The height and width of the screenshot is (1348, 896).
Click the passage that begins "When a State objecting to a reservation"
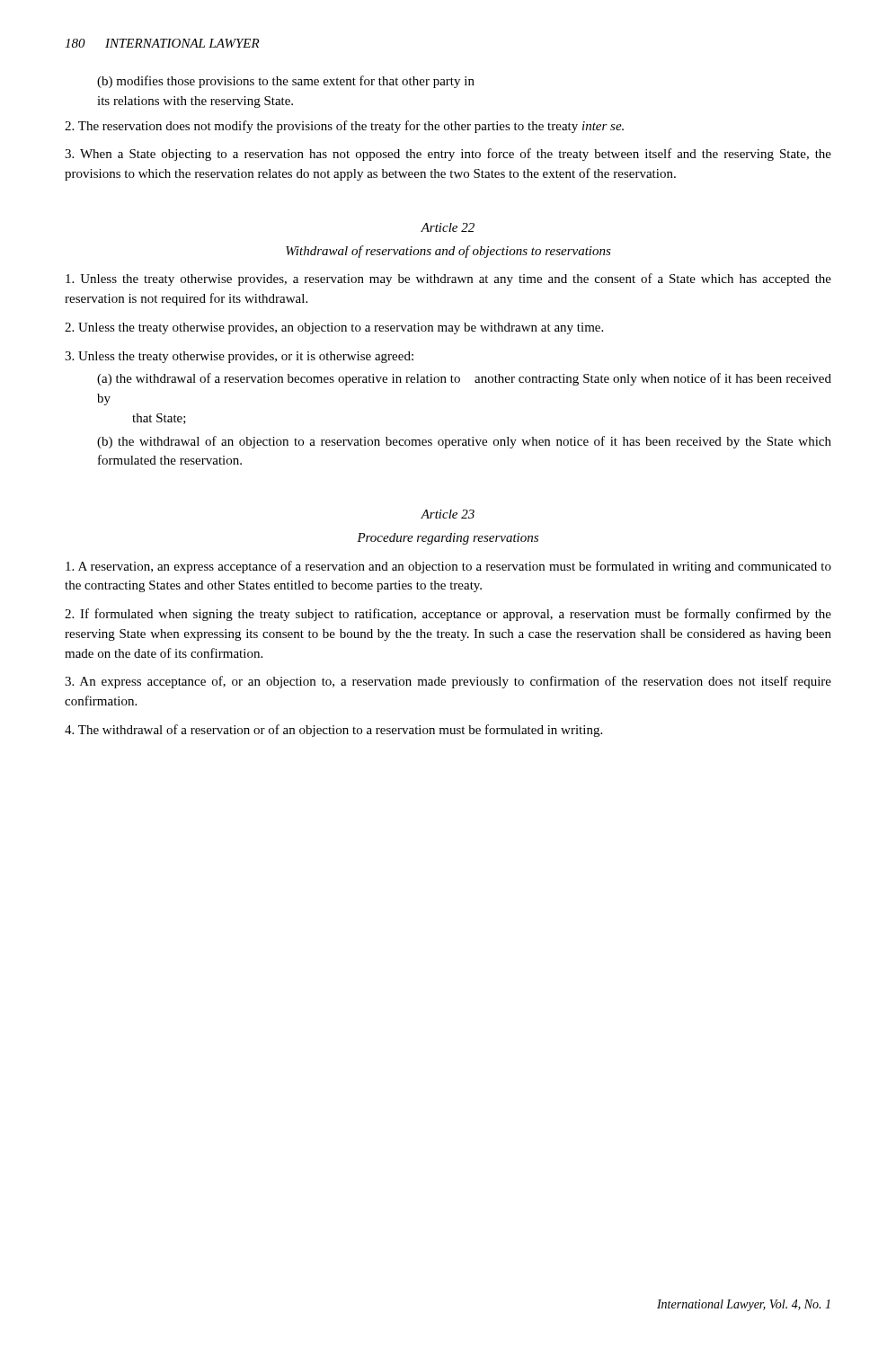click(x=448, y=164)
